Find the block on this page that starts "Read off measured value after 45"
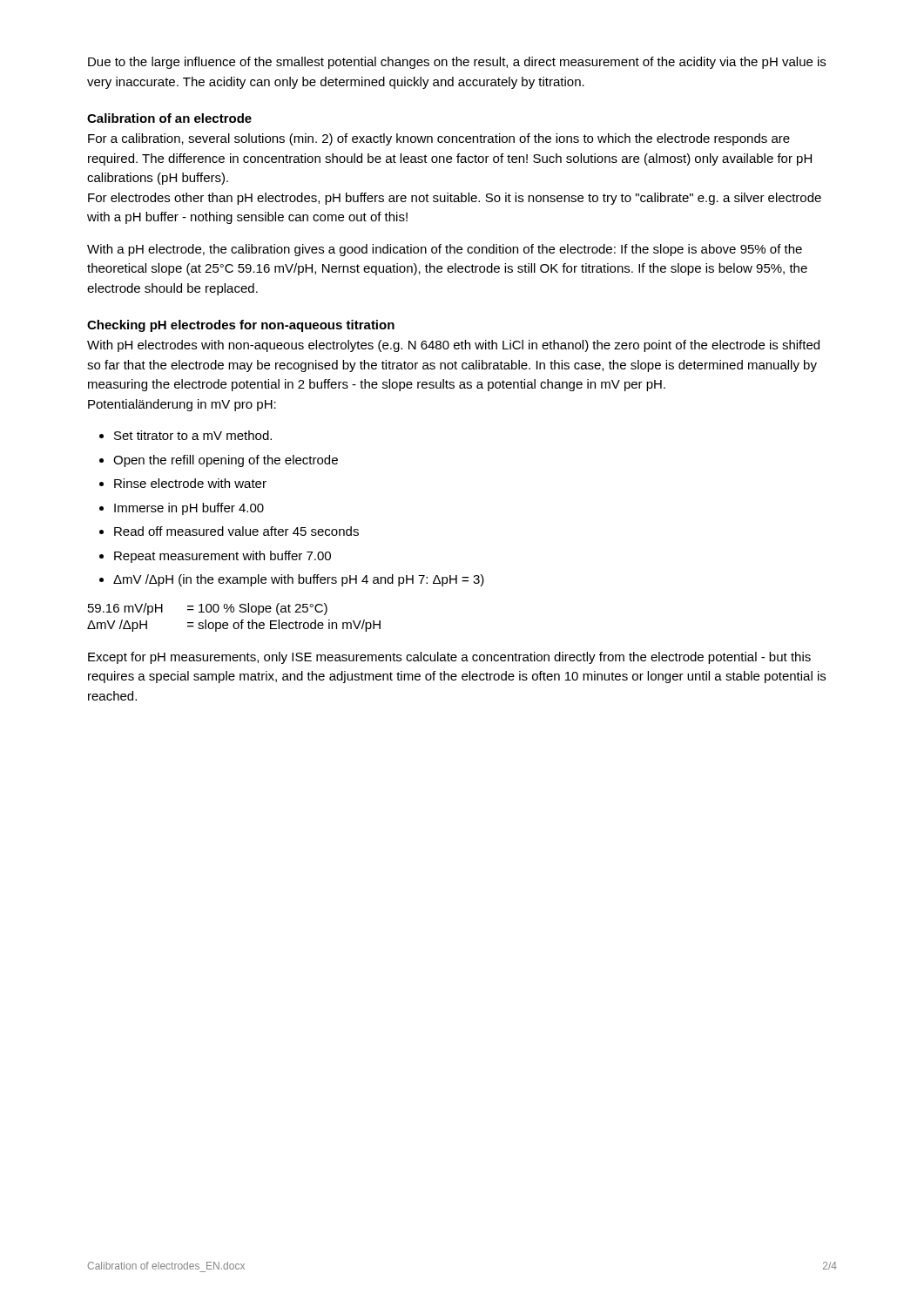This screenshot has height=1307, width=924. tap(236, 531)
